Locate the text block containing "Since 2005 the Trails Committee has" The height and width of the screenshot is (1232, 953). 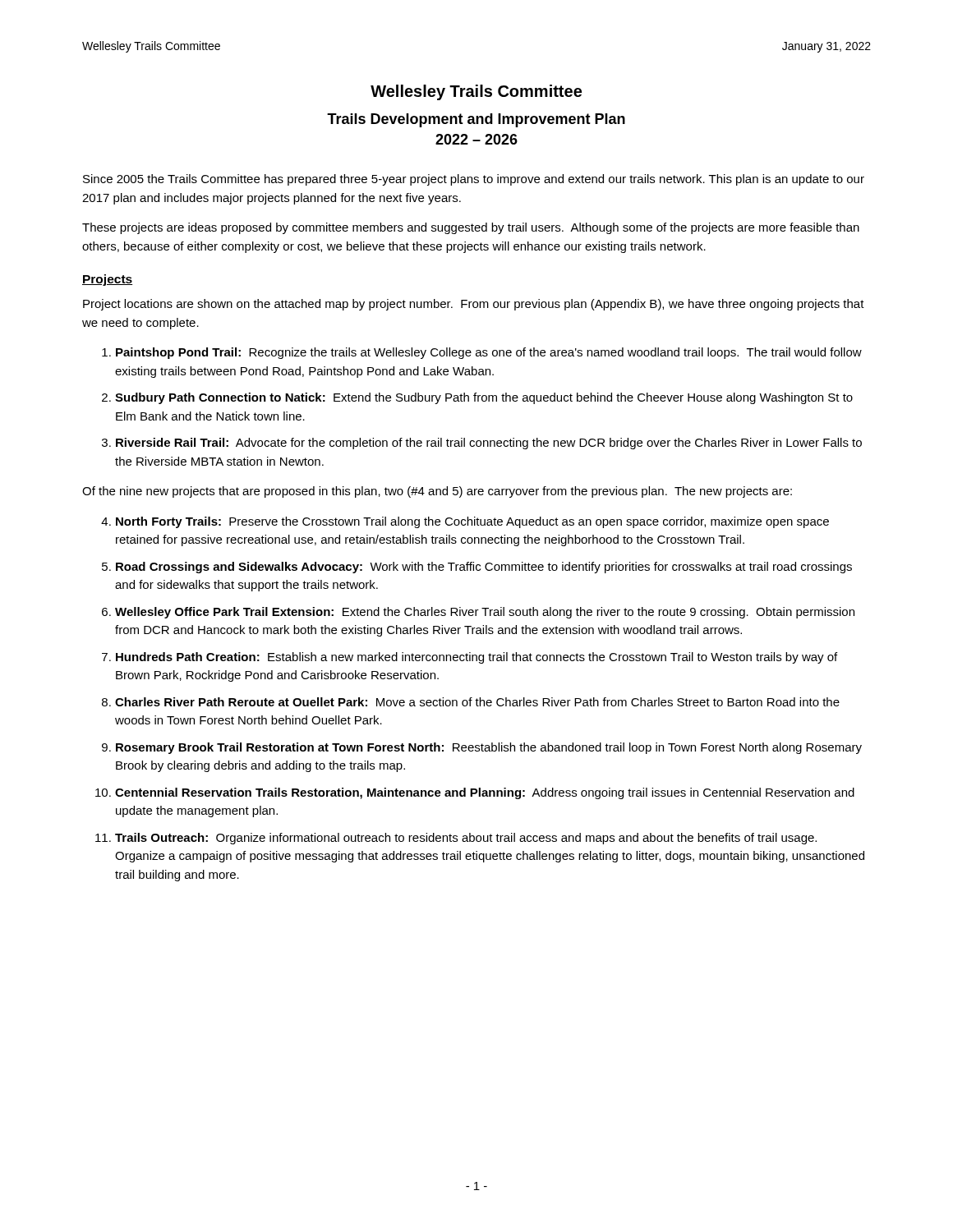pos(473,188)
